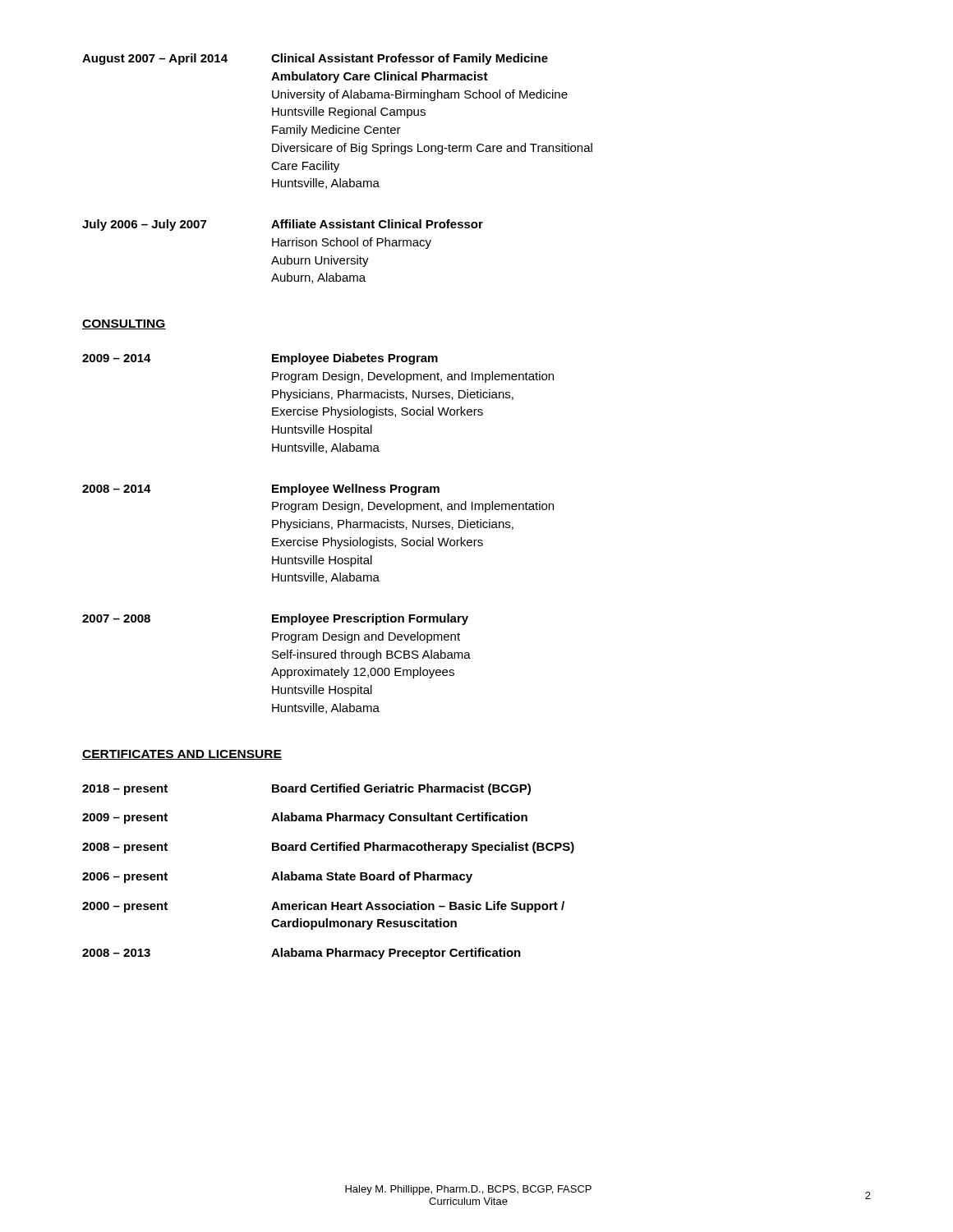This screenshot has width=953, height=1232.
Task: Click on the passage starting "2008 – 2013"
Action: pyautogui.click(x=476, y=953)
